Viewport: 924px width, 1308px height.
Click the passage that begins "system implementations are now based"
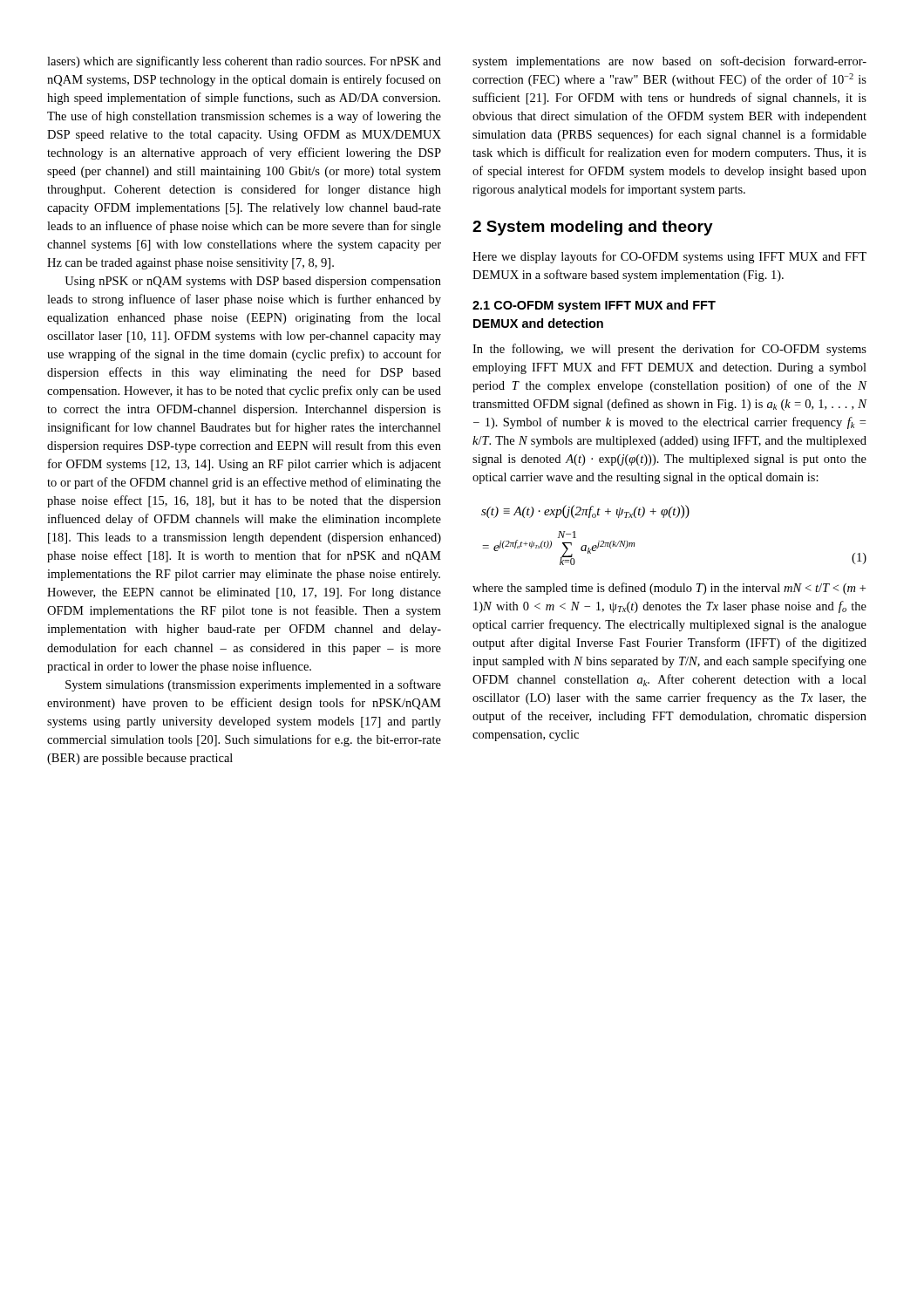point(669,126)
